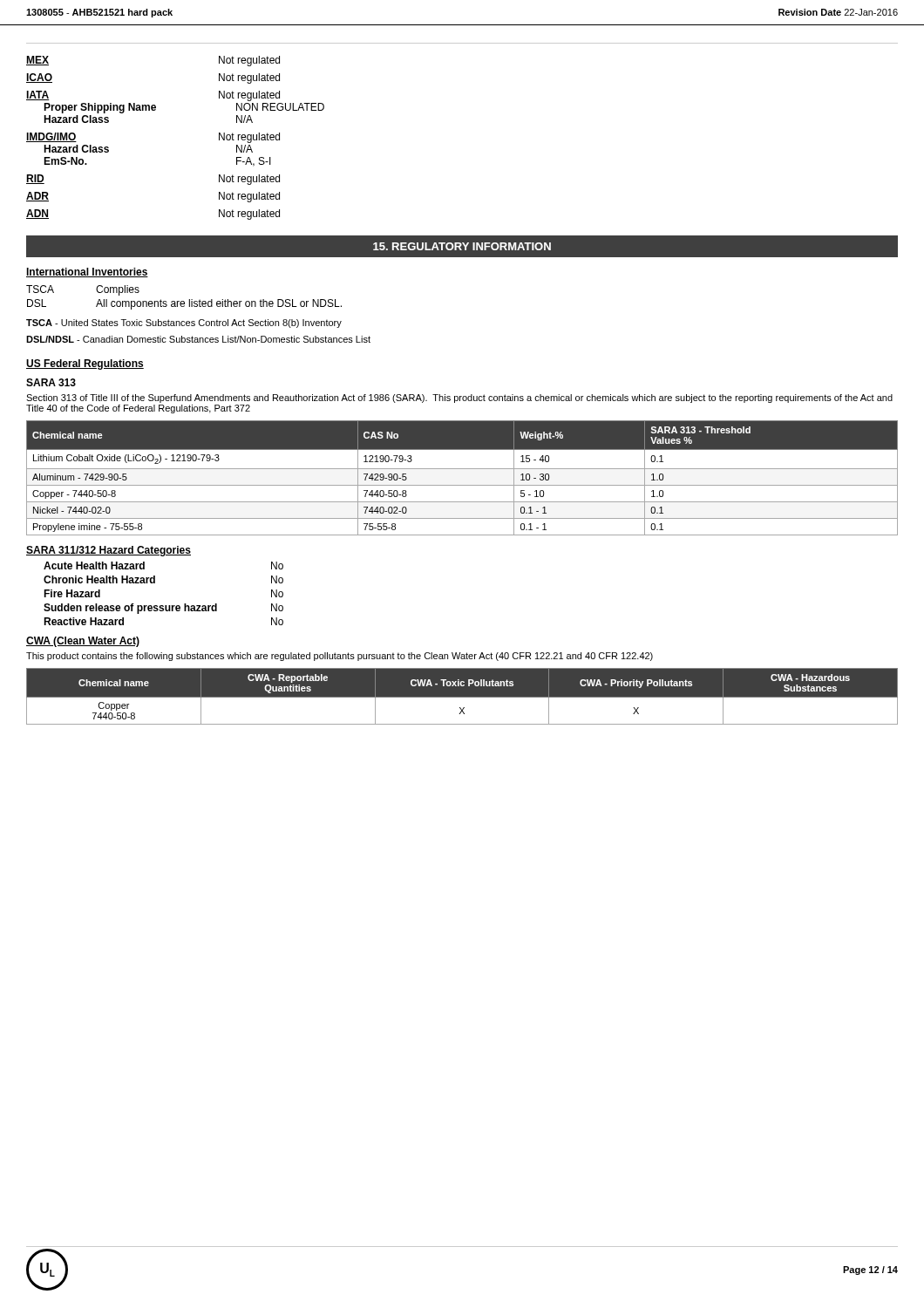Select the section header containing "SARA 313"
The image size is (924, 1308).
pyautogui.click(x=51, y=383)
